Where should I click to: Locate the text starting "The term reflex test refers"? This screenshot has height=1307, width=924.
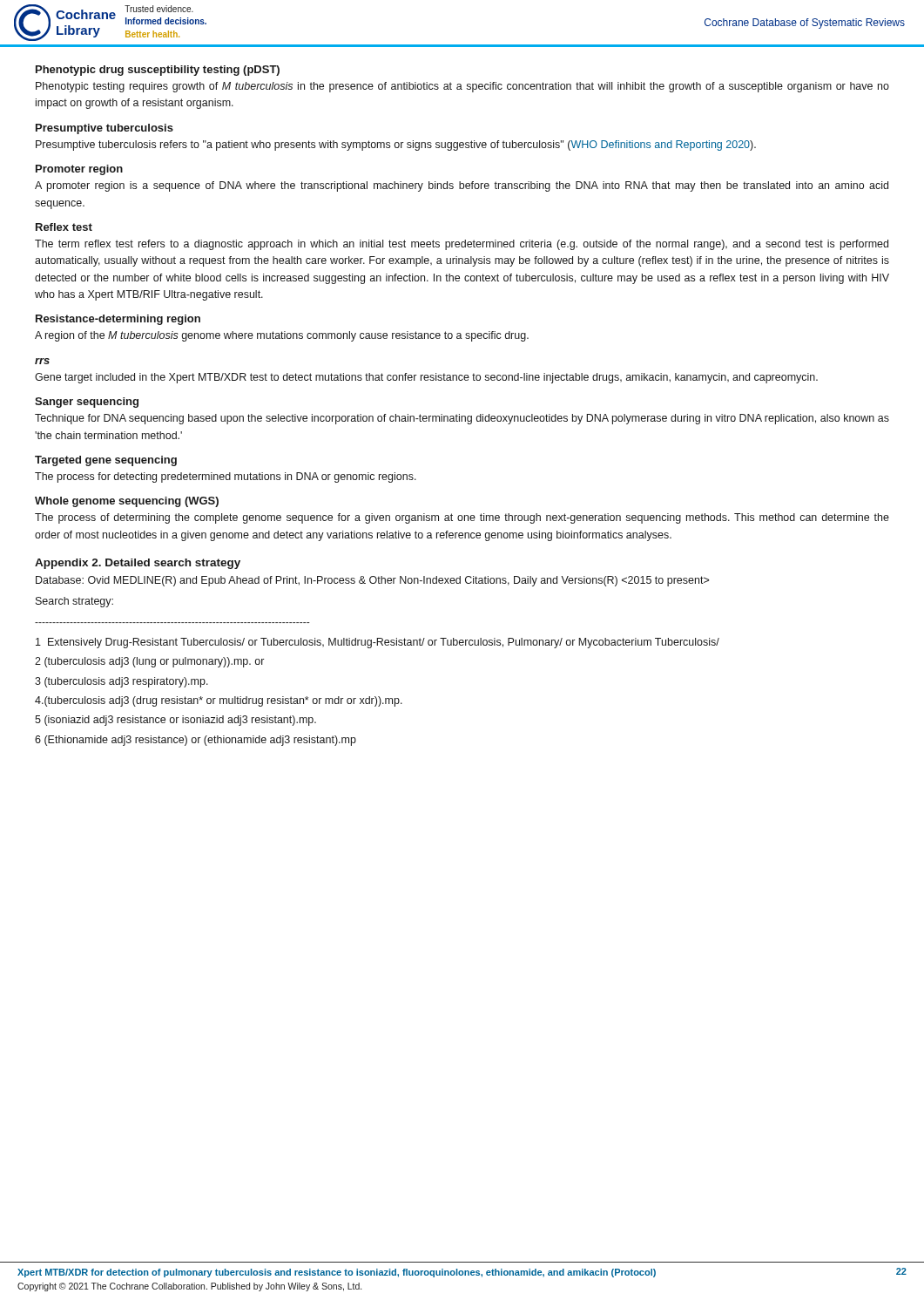(462, 269)
